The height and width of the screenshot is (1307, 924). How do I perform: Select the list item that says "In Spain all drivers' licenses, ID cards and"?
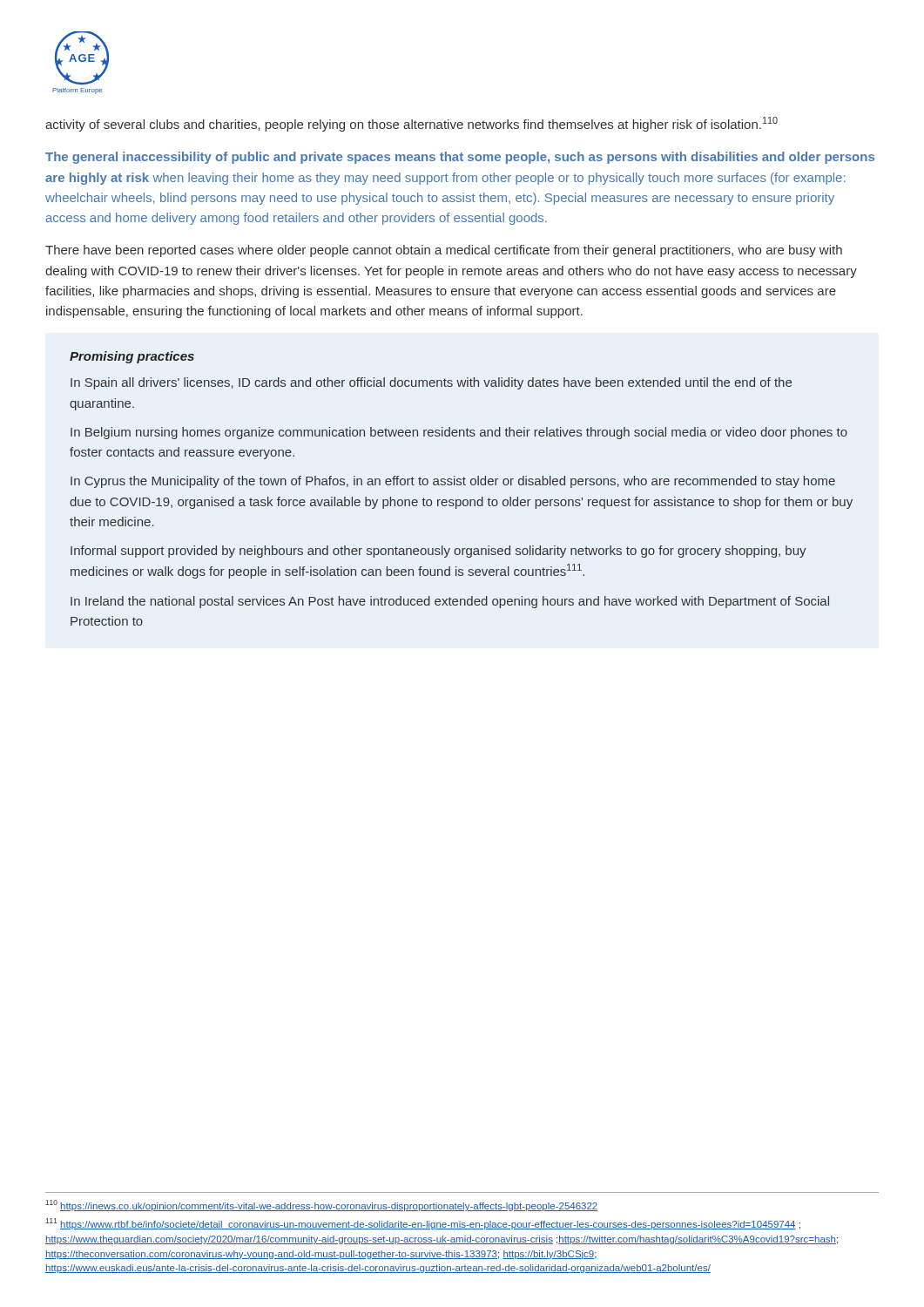(x=431, y=392)
